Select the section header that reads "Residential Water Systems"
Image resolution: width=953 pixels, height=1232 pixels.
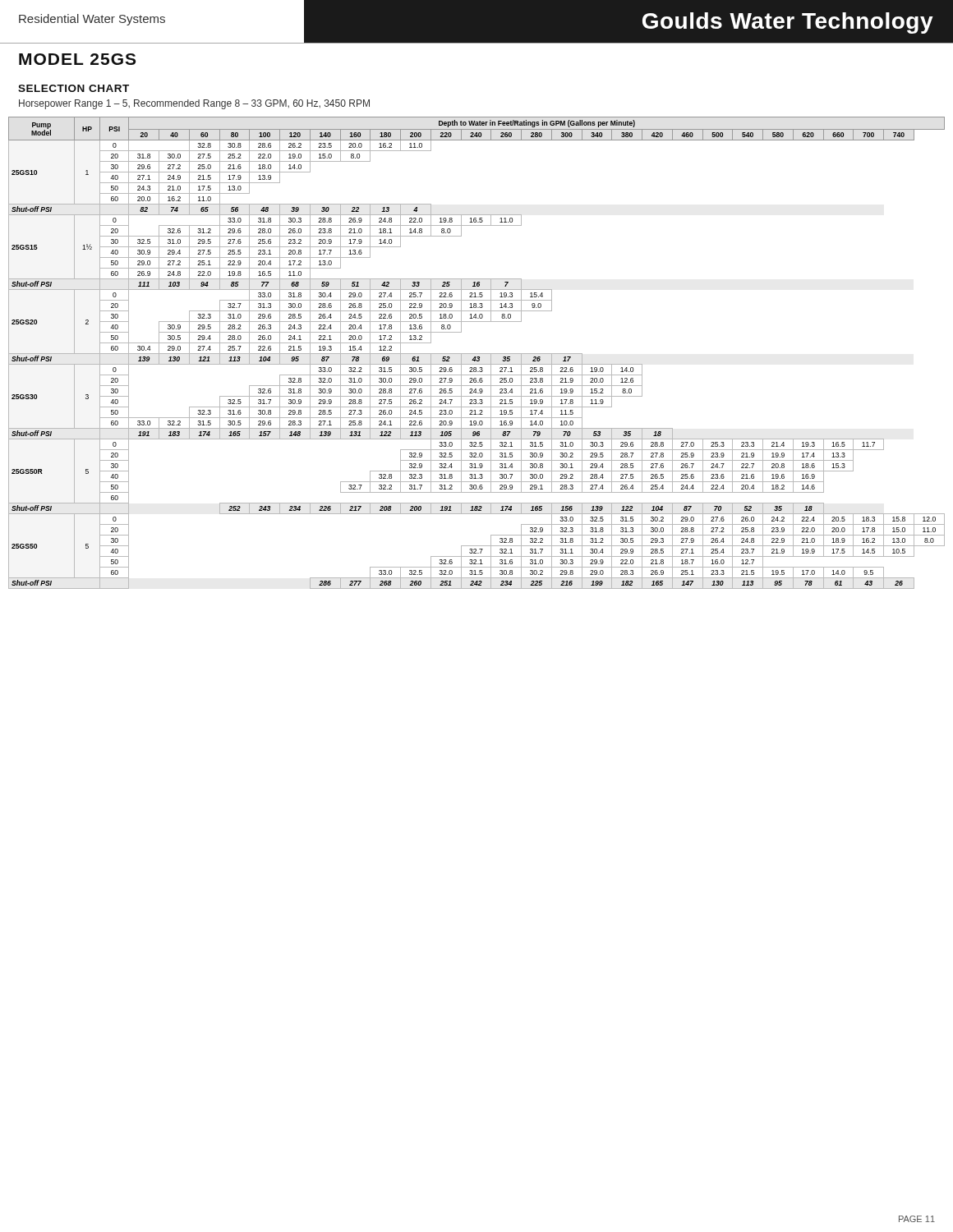[x=92, y=18]
